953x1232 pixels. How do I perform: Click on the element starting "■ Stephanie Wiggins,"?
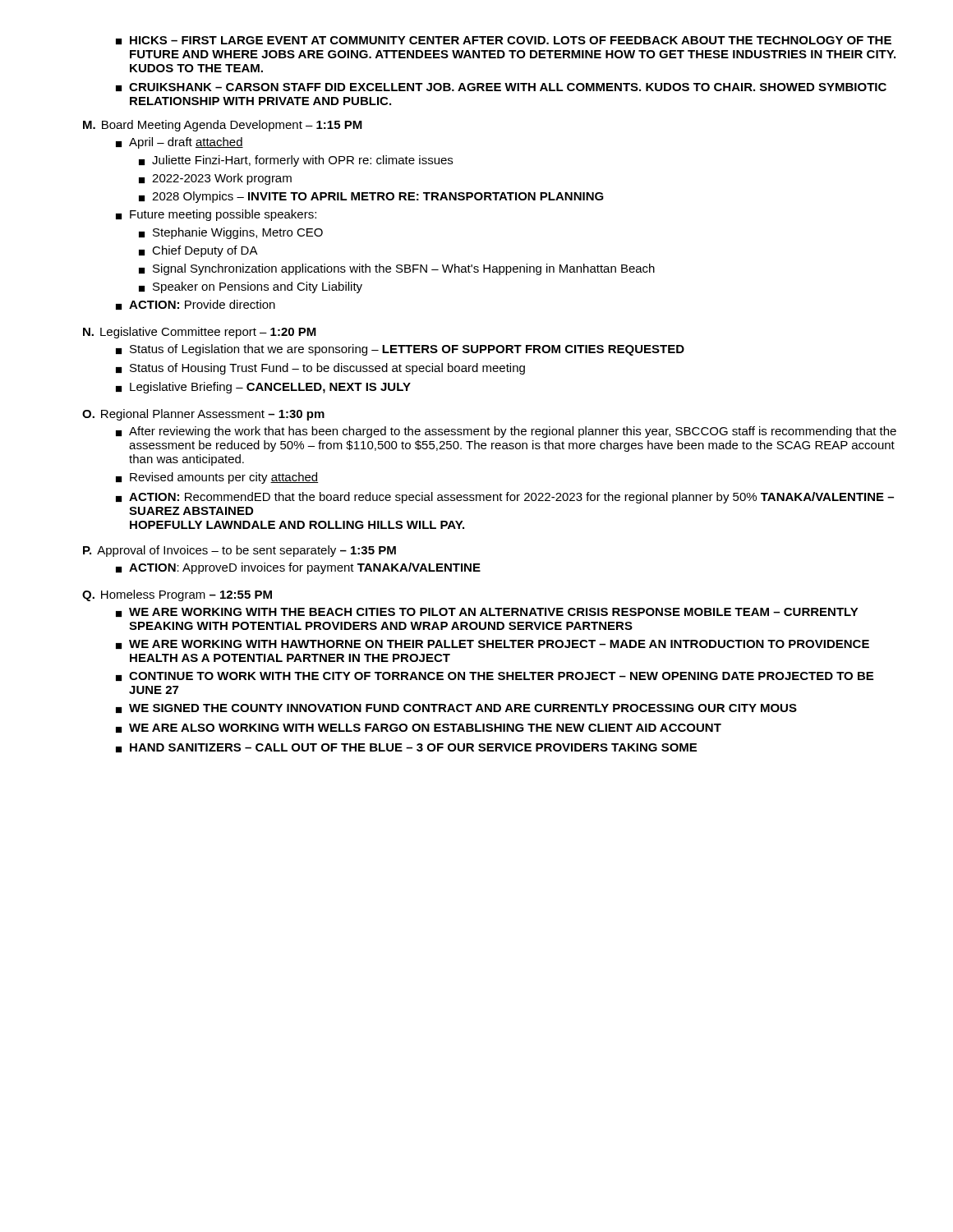pos(231,233)
